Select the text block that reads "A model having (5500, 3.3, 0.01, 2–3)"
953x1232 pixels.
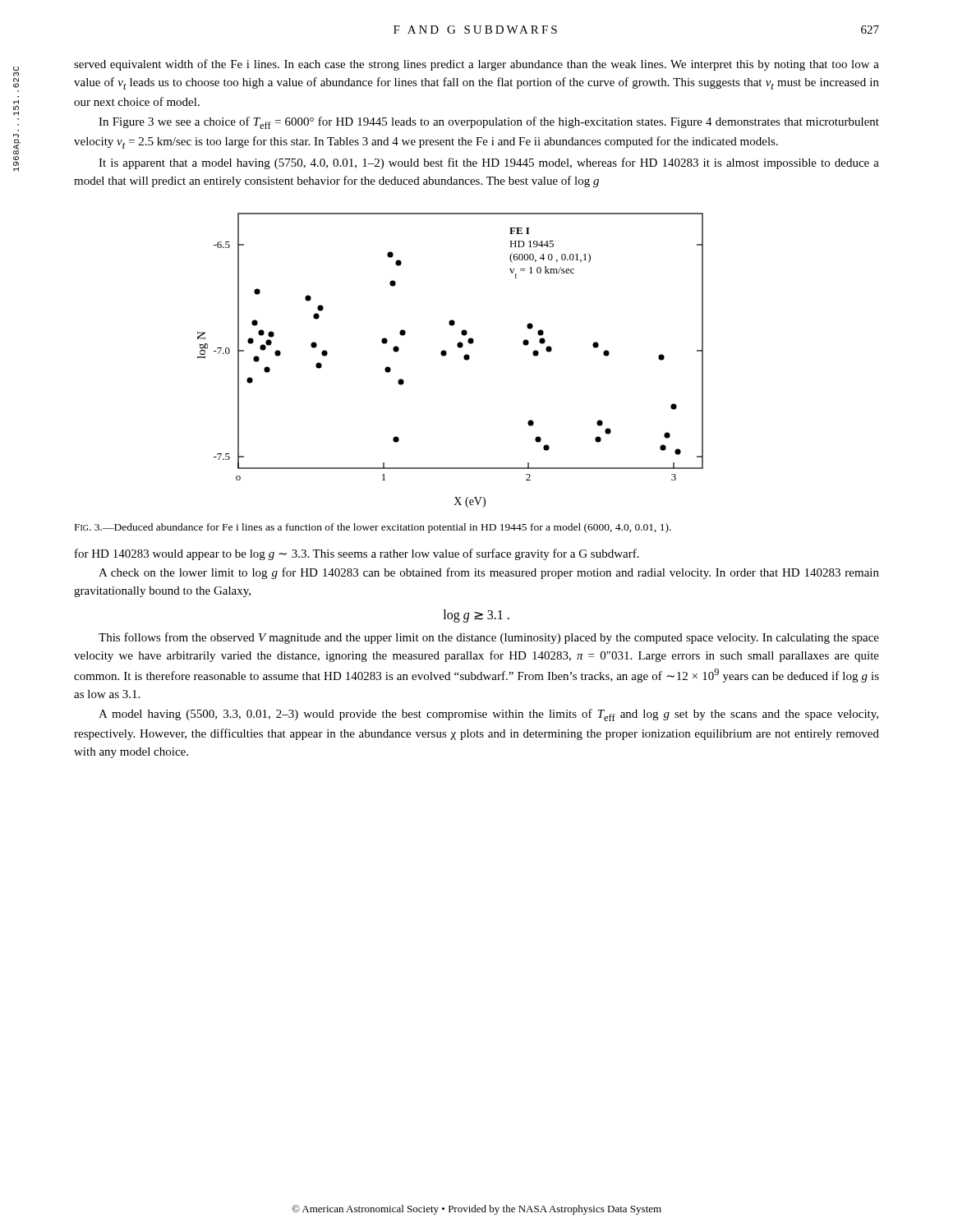tap(476, 732)
